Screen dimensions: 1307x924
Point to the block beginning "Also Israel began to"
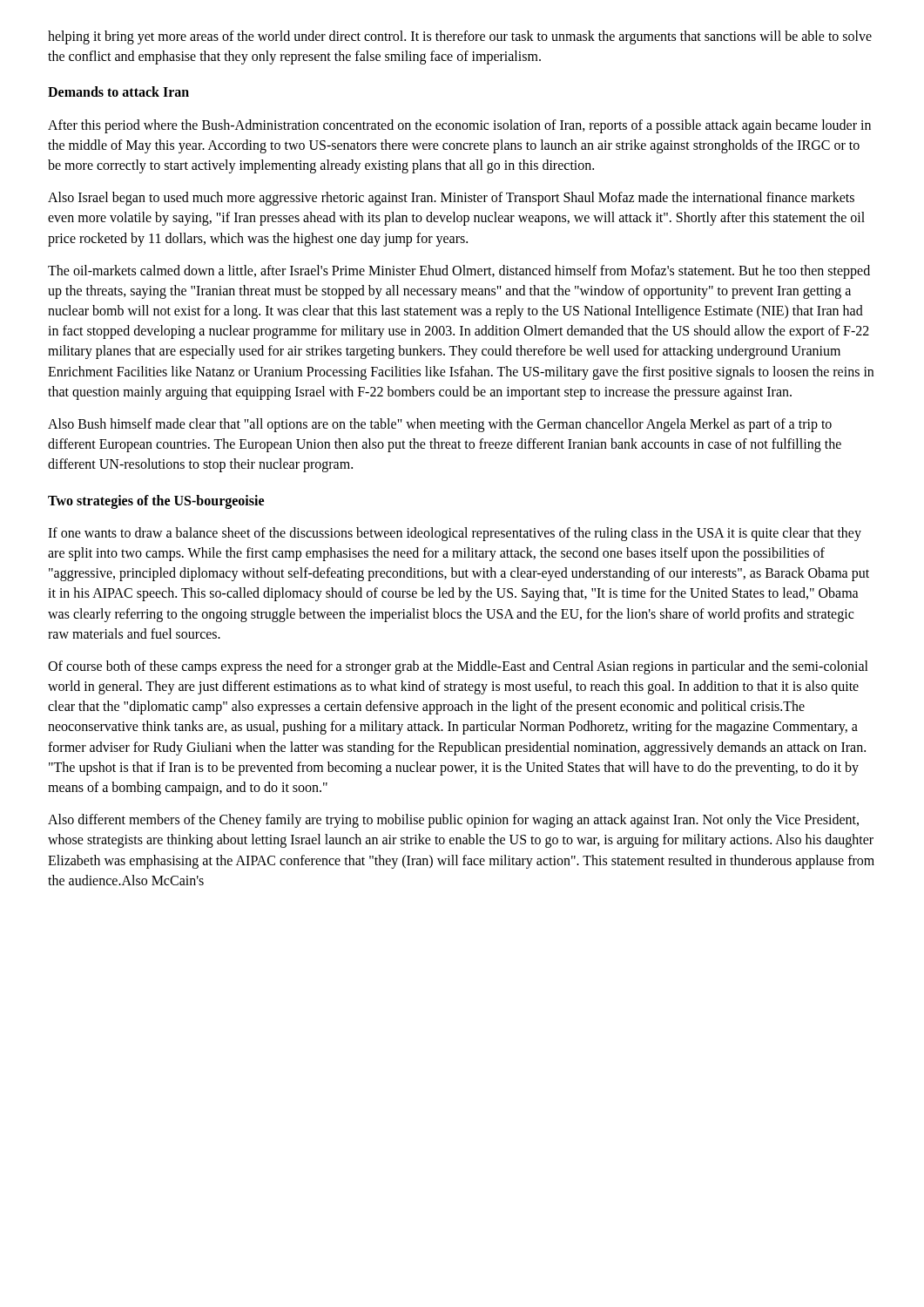click(462, 218)
